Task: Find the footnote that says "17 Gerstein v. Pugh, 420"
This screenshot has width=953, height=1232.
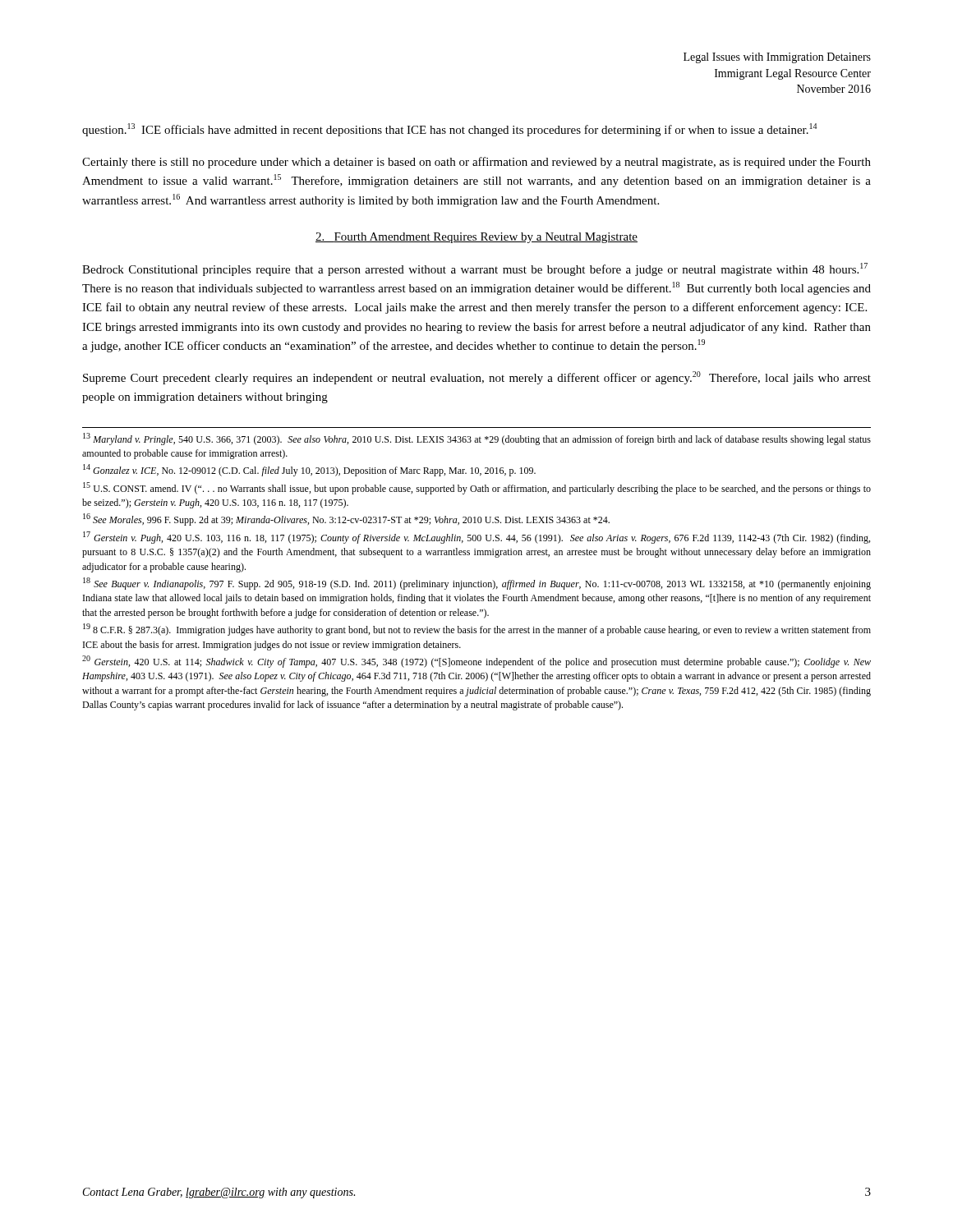Action: point(476,552)
